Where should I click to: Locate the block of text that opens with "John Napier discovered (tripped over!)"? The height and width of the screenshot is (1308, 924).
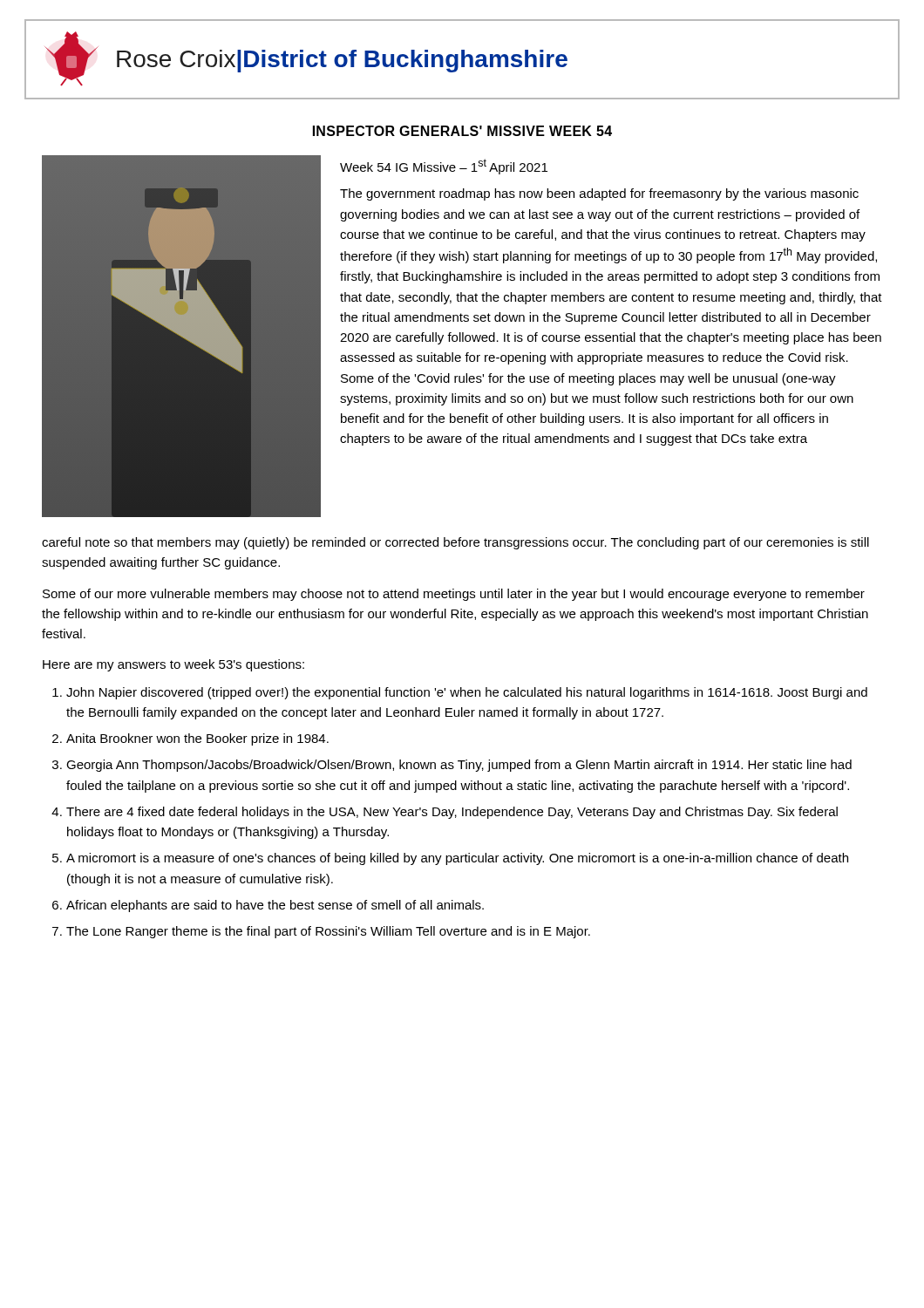[467, 702]
